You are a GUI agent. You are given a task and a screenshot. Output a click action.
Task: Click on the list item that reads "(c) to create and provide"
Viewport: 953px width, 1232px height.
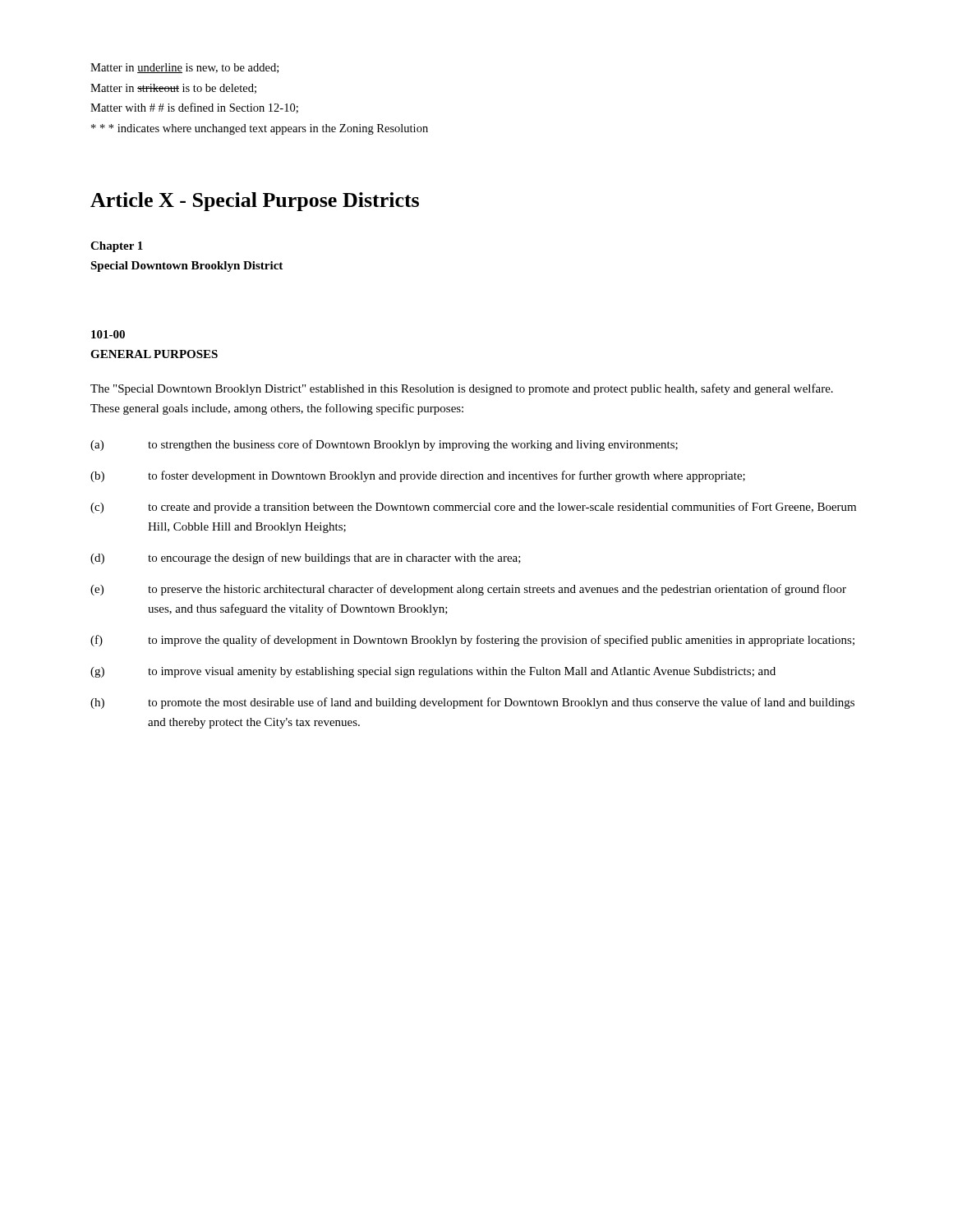(x=476, y=522)
